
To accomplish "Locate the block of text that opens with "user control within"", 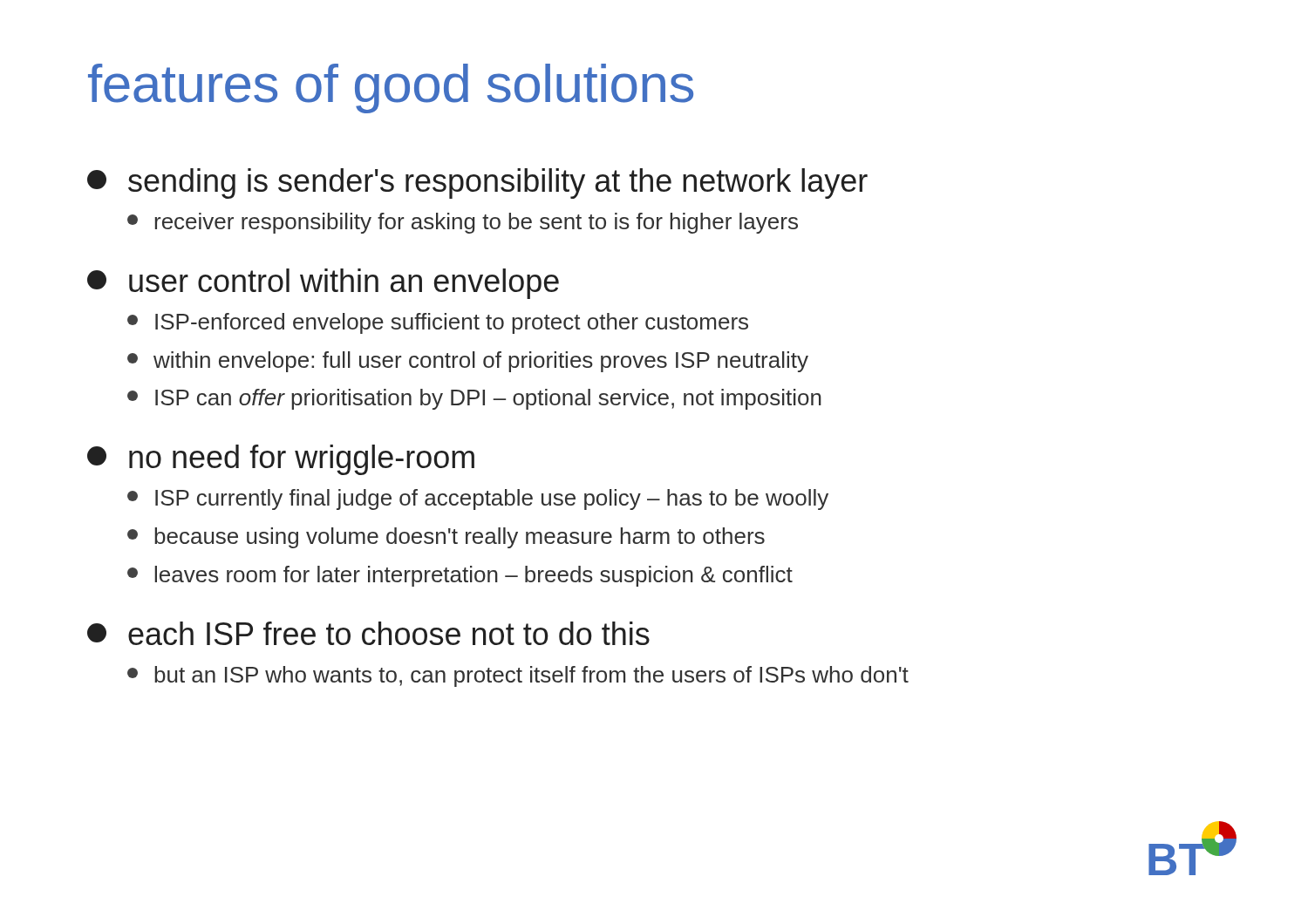I will click(323, 284).
